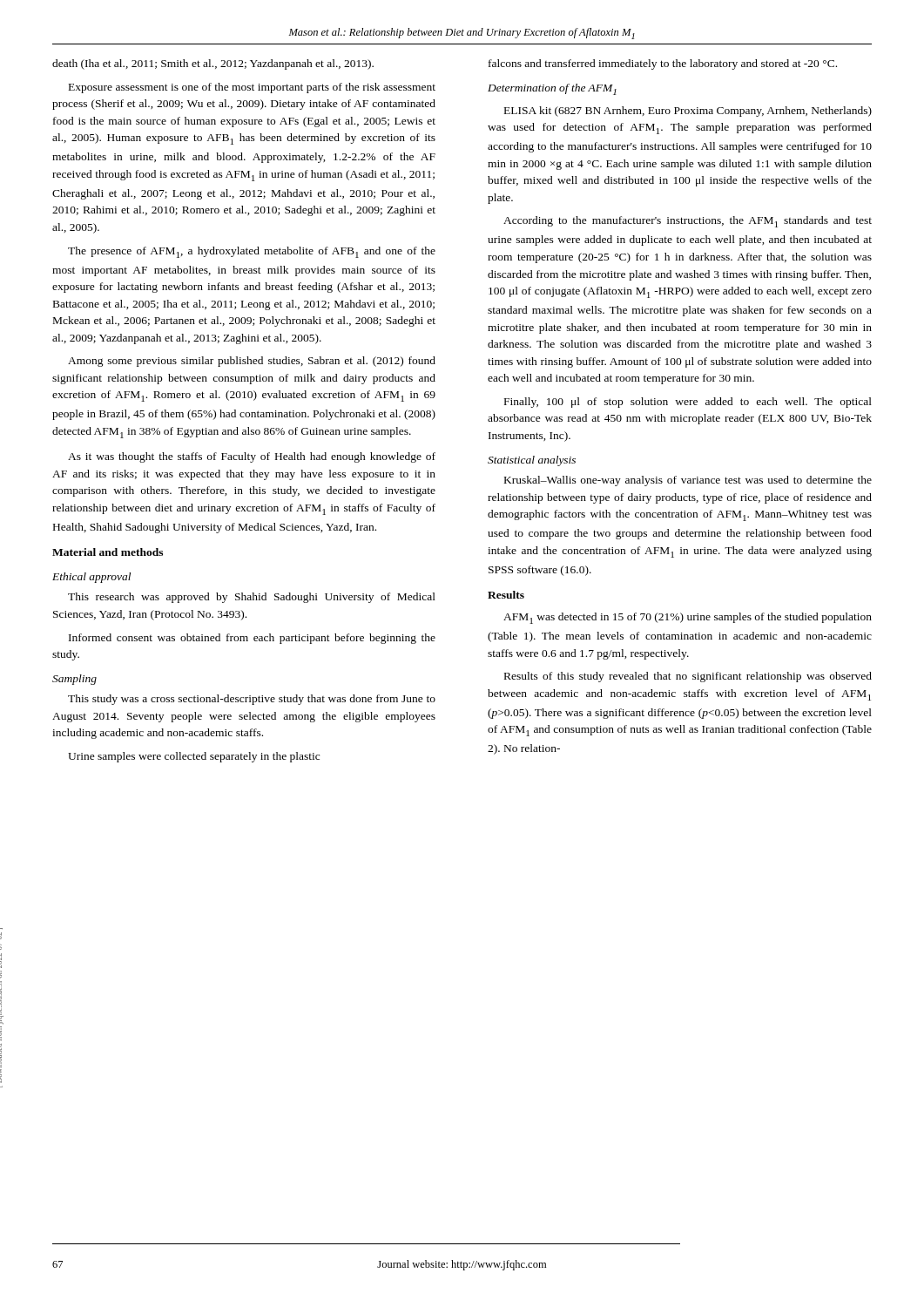
Task: Locate the block of text that opens with "According to the manufacturer's"
Action: (x=680, y=299)
